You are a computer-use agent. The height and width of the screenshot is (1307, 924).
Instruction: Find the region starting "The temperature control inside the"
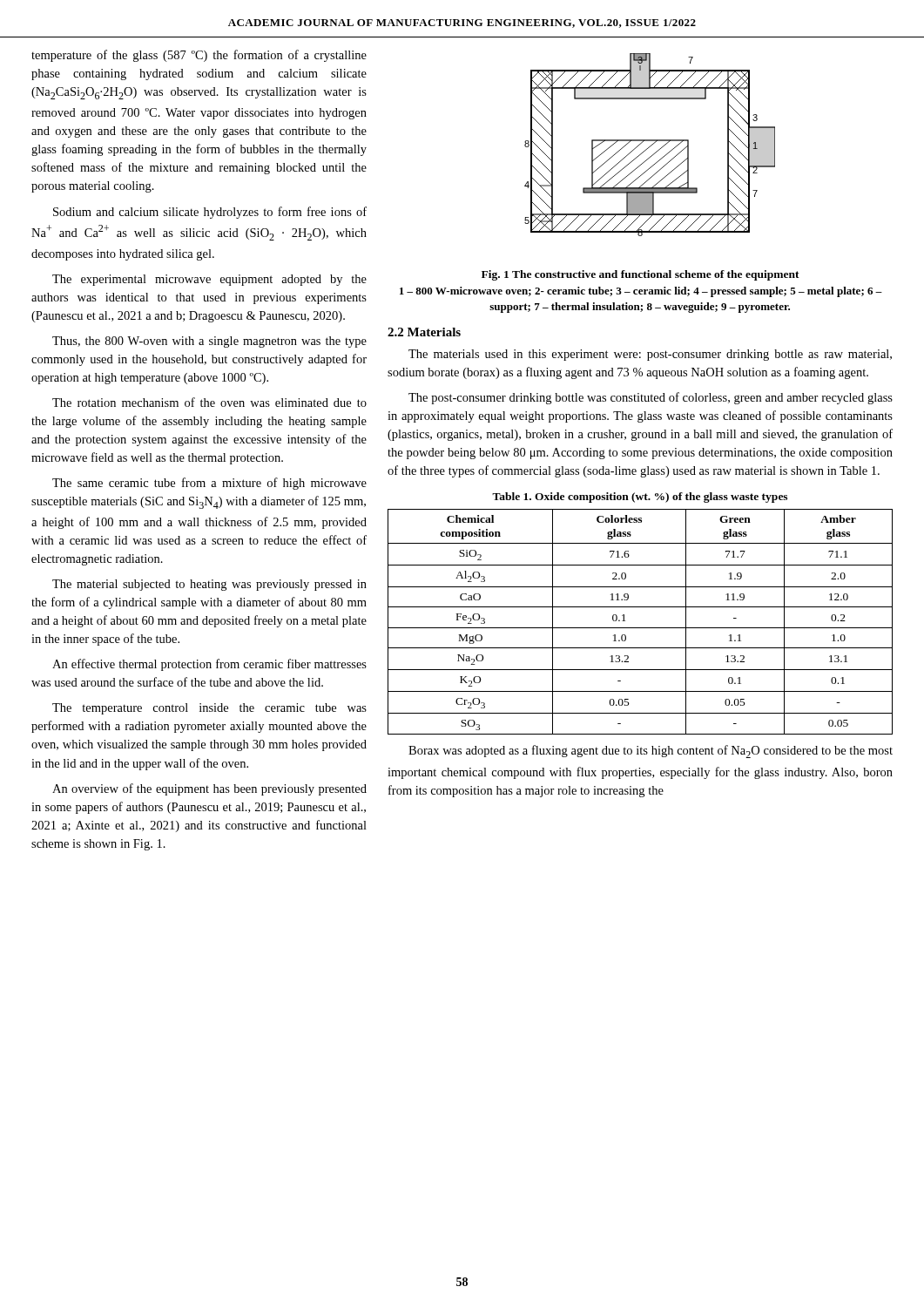pyautogui.click(x=199, y=736)
